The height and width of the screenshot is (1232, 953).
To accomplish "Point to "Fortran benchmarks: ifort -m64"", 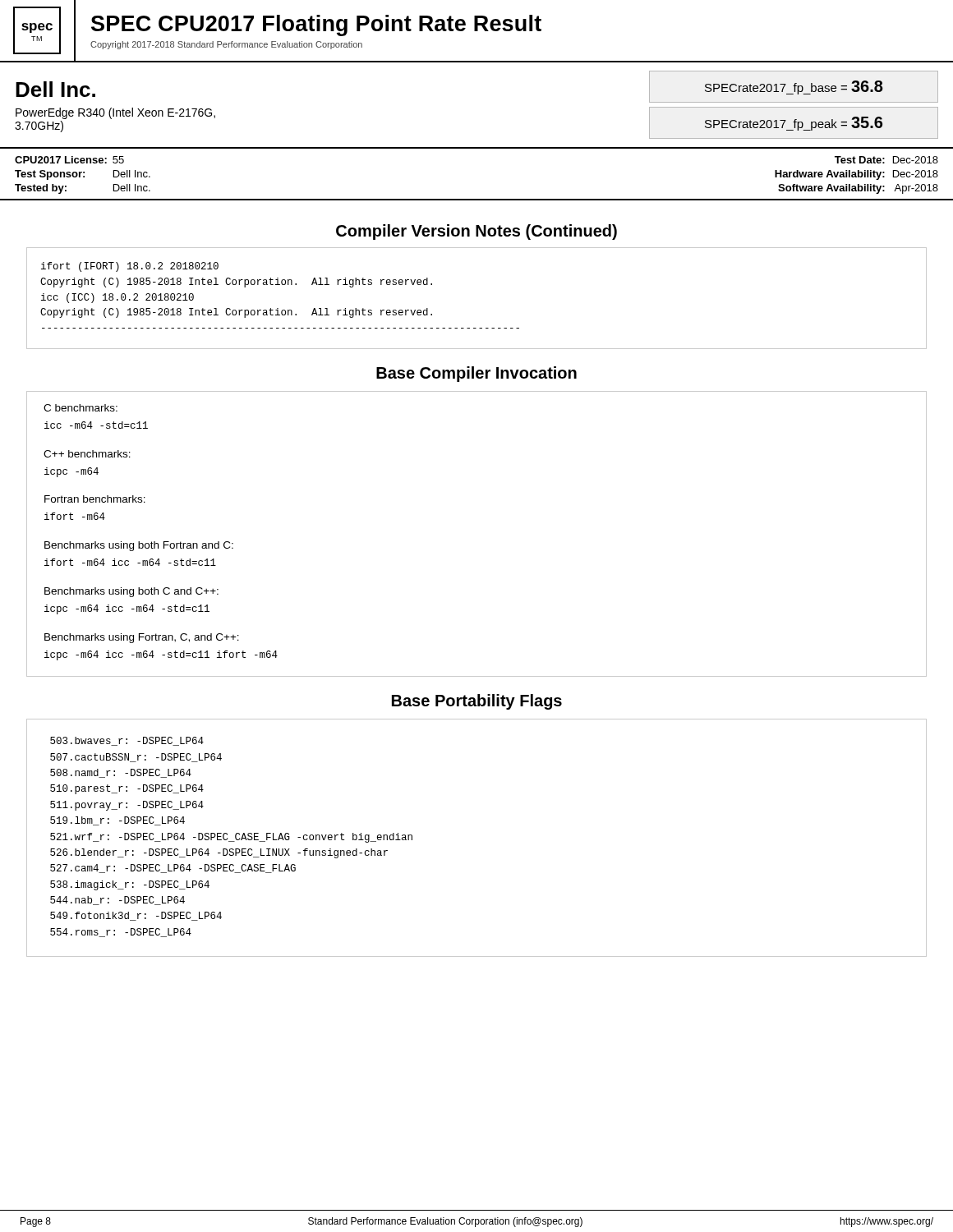I will tap(95, 499).
